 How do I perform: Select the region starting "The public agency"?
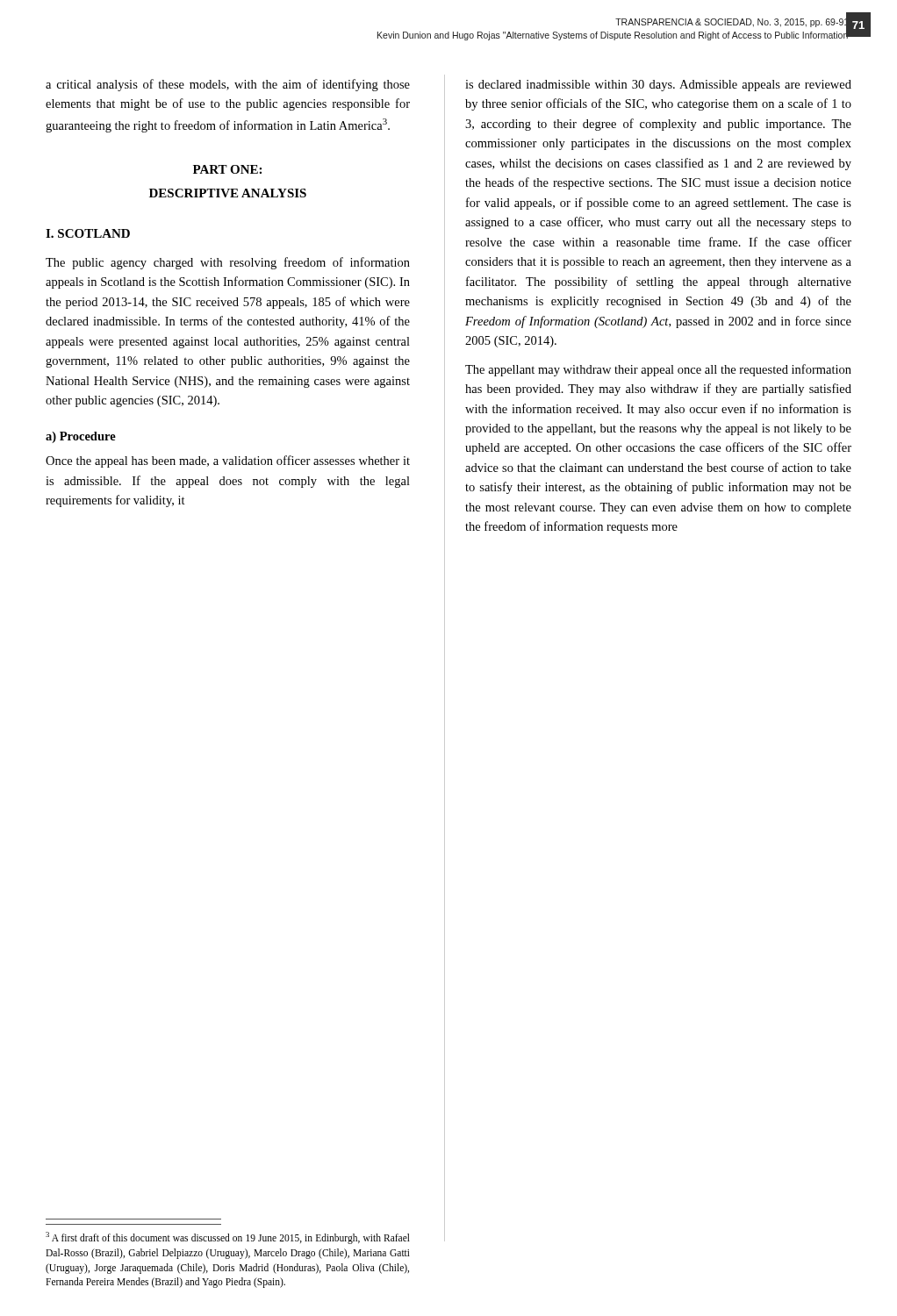[x=228, y=332]
